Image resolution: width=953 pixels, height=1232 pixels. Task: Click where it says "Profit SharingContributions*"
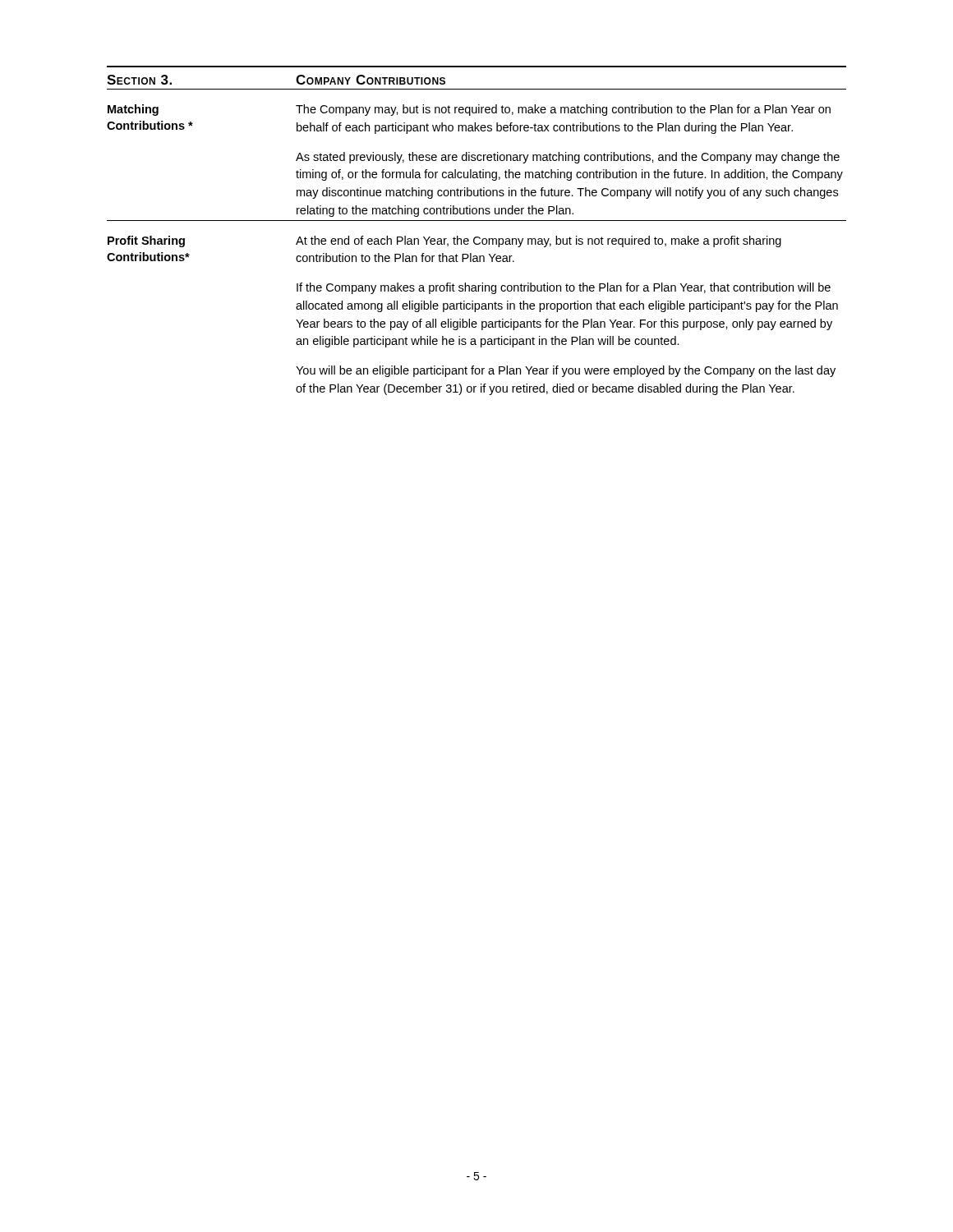(148, 249)
